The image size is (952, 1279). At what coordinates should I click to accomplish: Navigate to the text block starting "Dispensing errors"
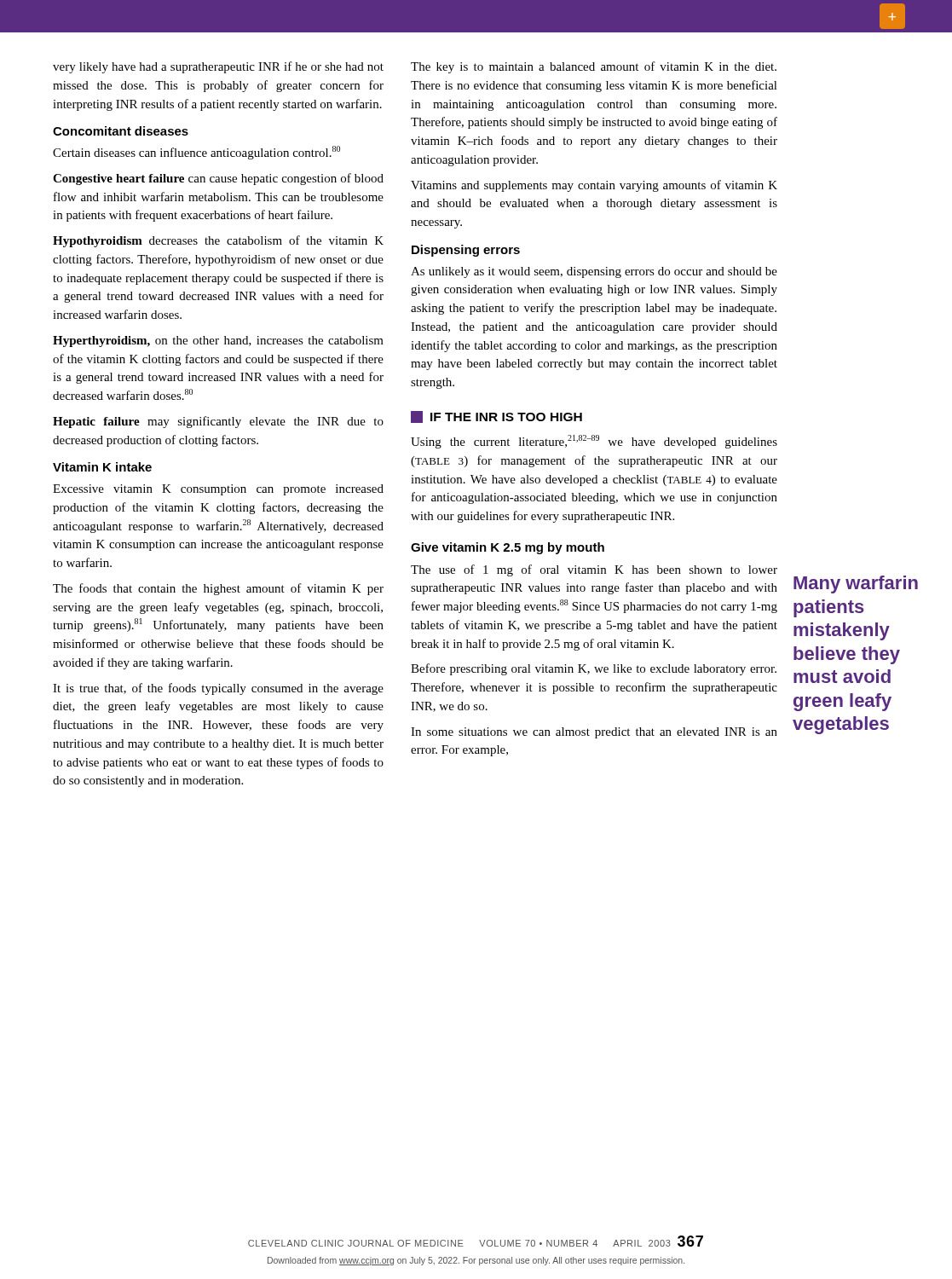coord(465,249)
